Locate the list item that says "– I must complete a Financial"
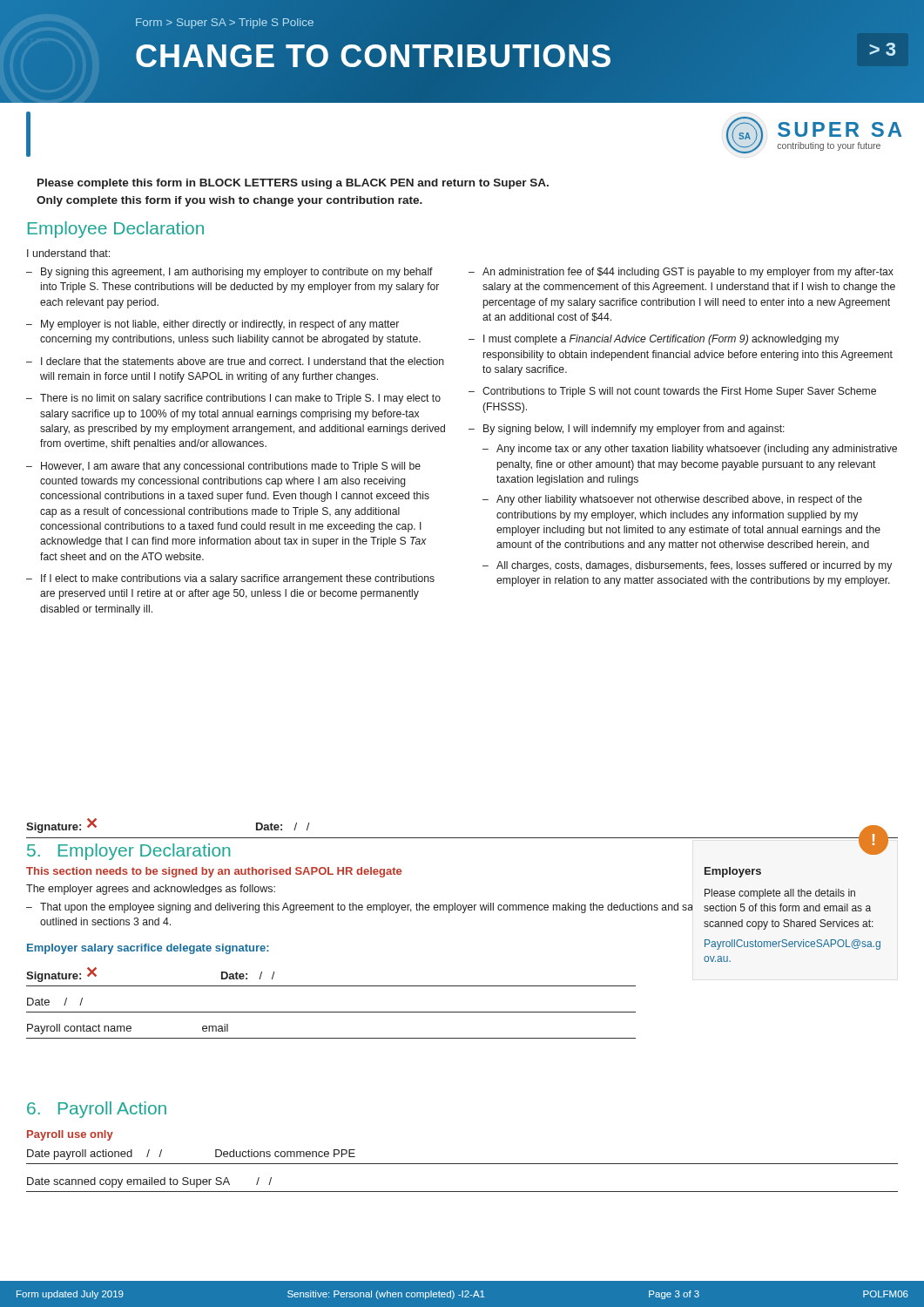This screenshot has width=924, height=1307. (681, 354)
